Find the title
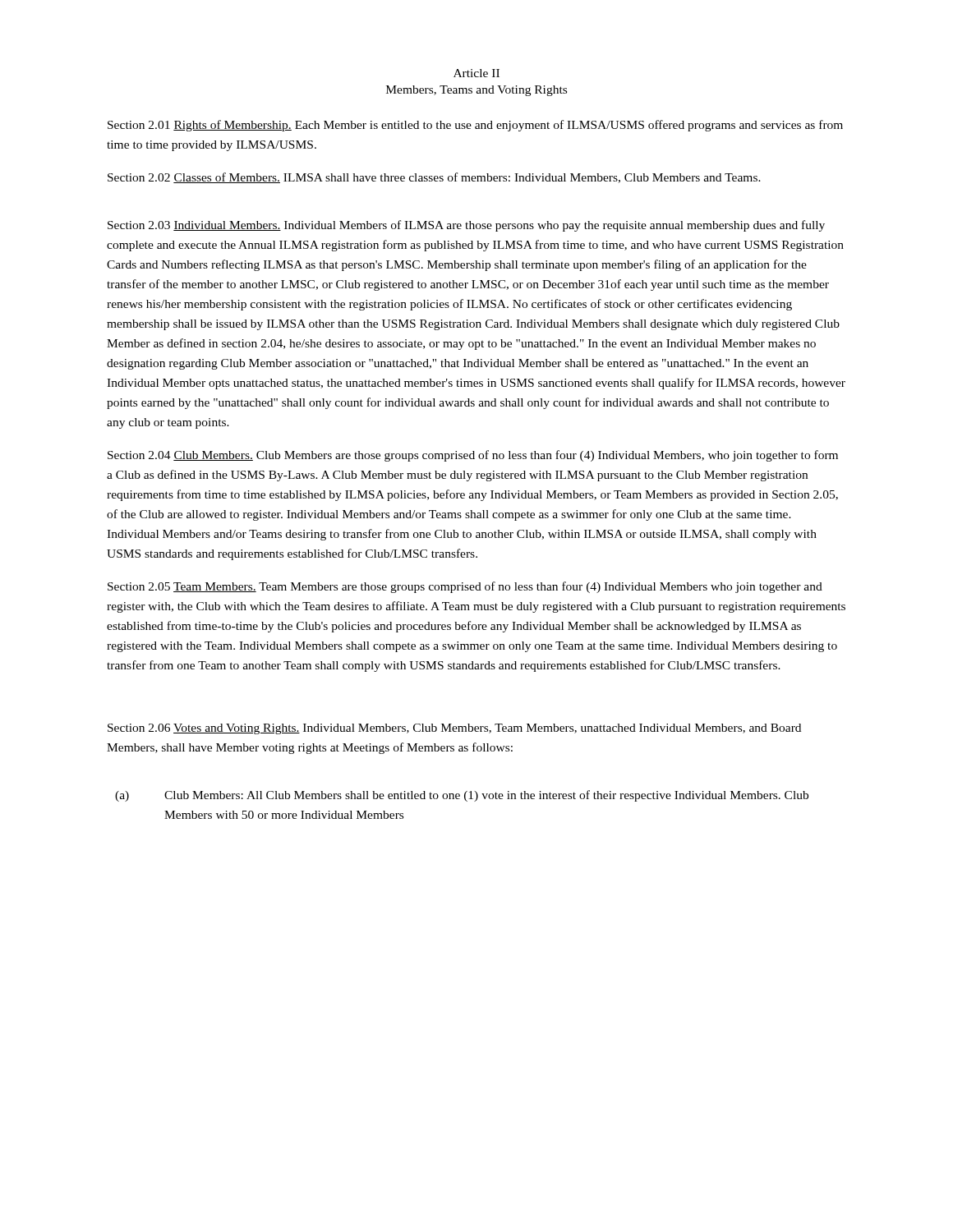This screenshot has width=953, height=1232. coord(476,81)
